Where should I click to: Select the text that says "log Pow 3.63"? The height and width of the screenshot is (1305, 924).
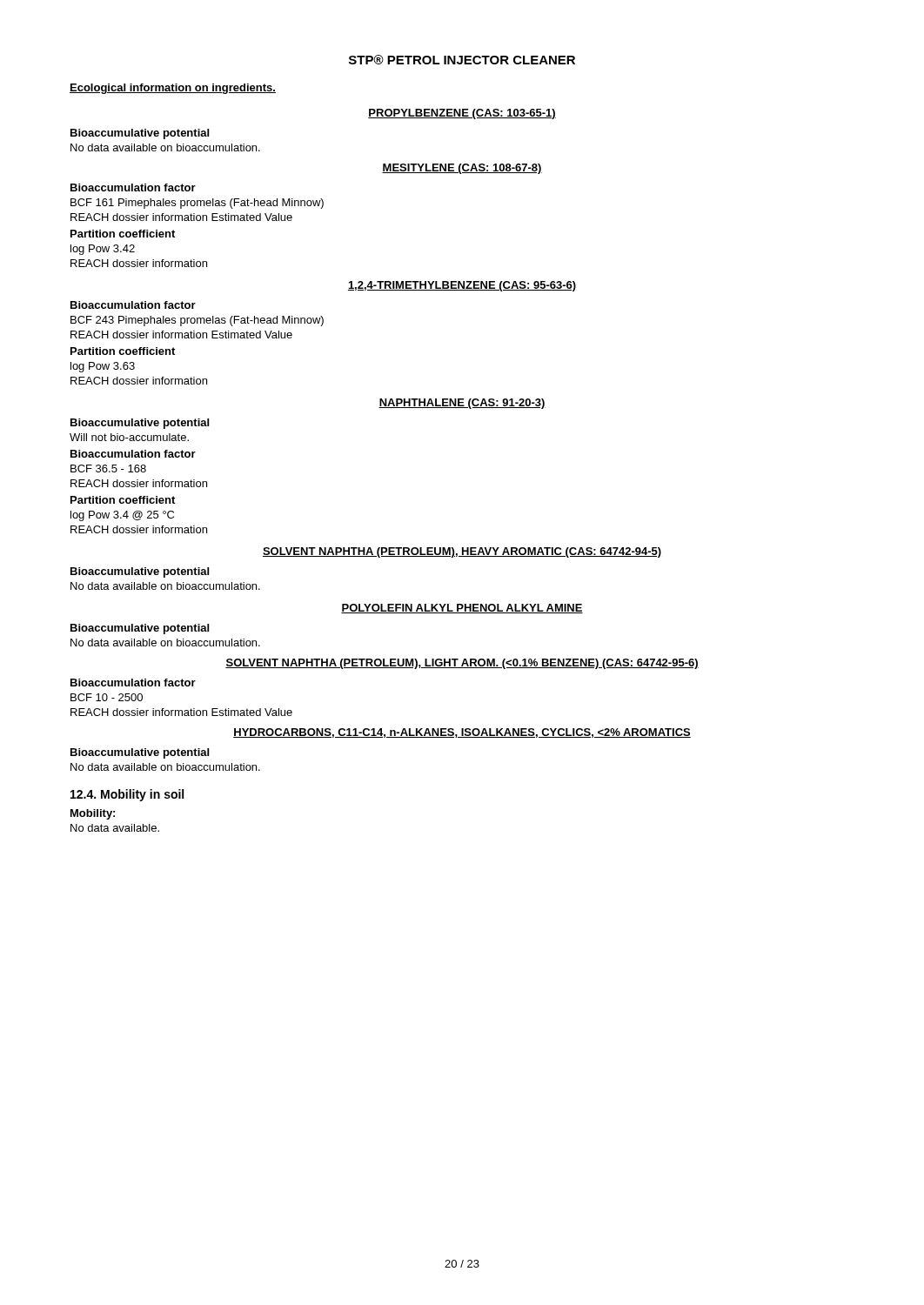click(102, 366)
